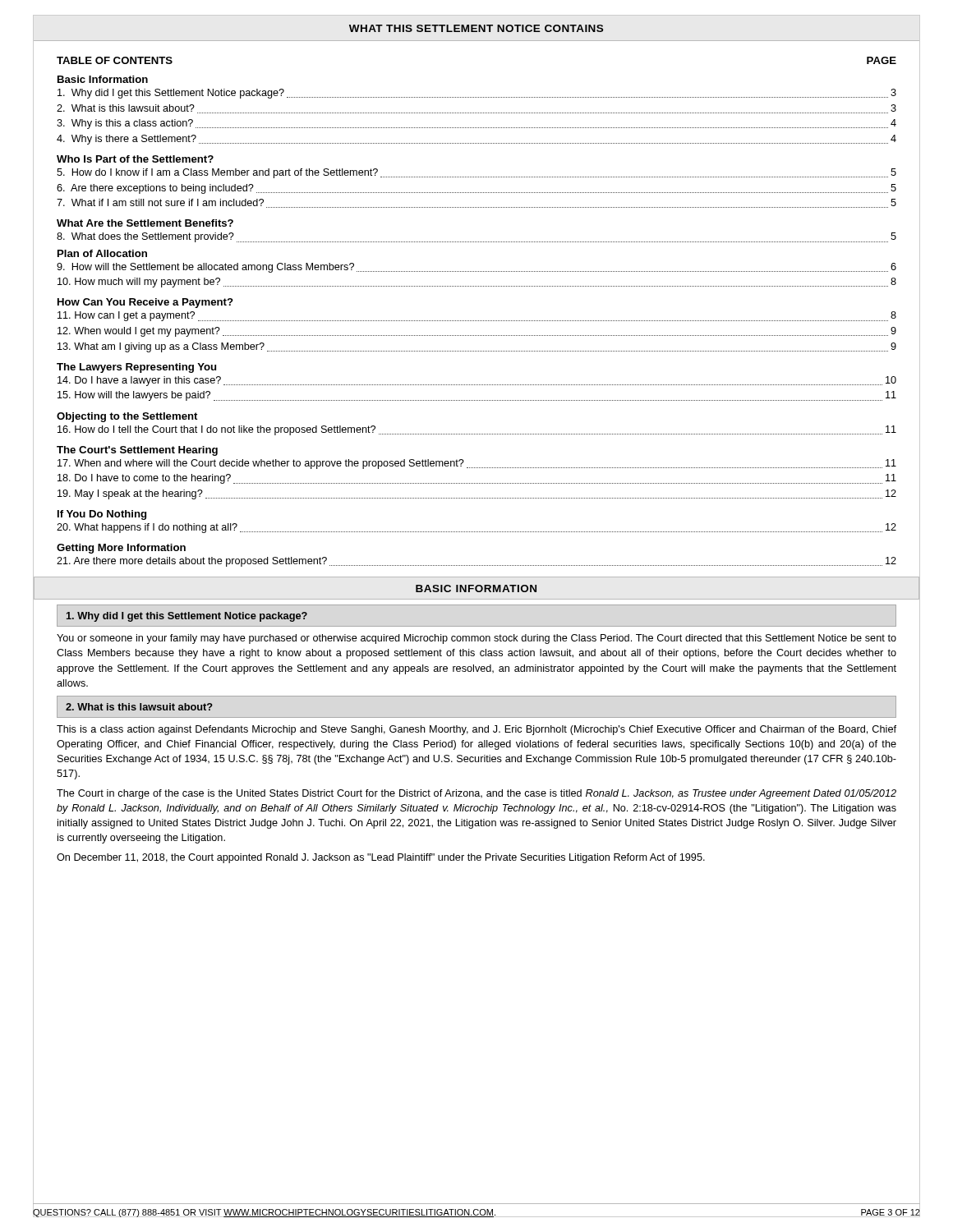Where is the section header that starts "2. What is this"?

click(139, 706)
